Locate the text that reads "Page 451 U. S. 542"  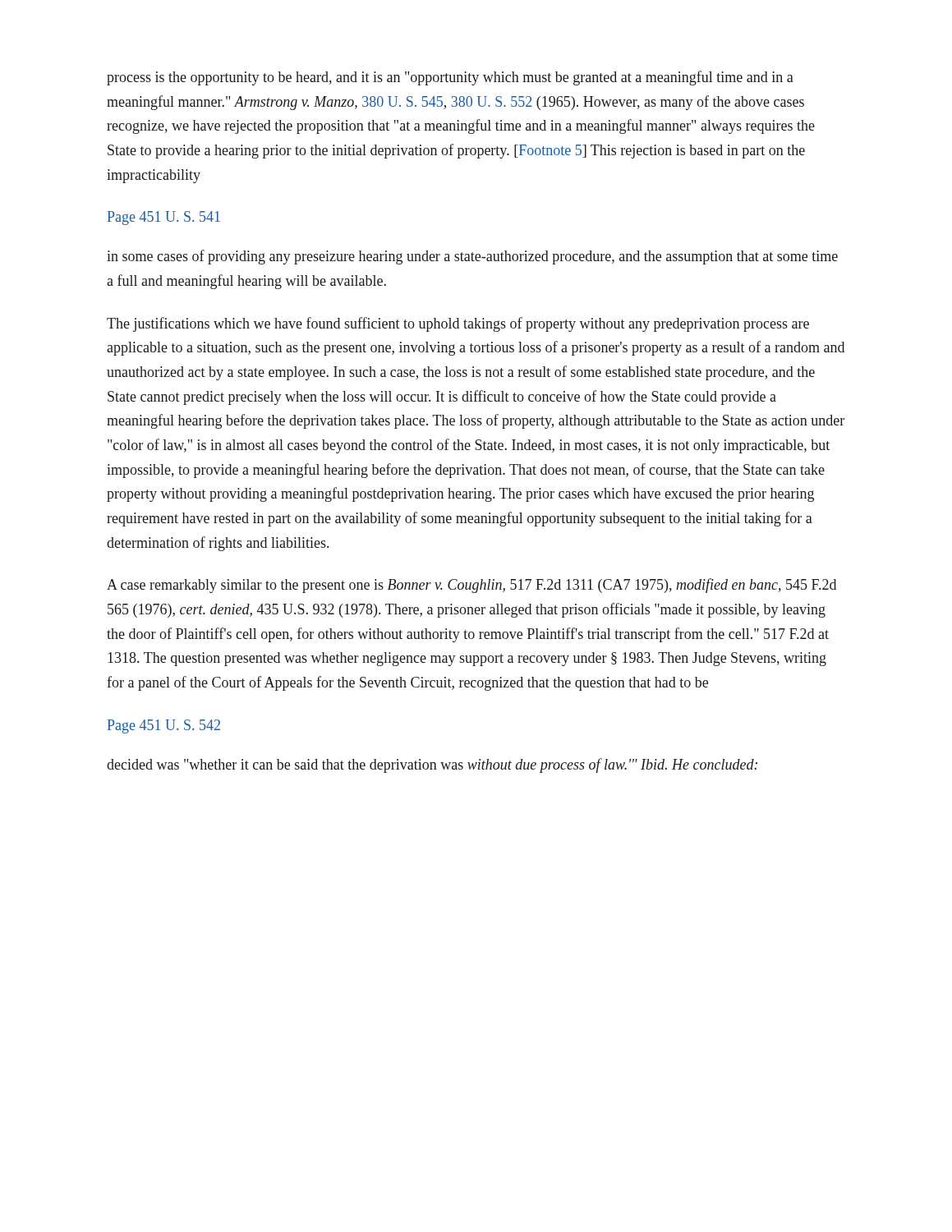click(x=164, y=725)
